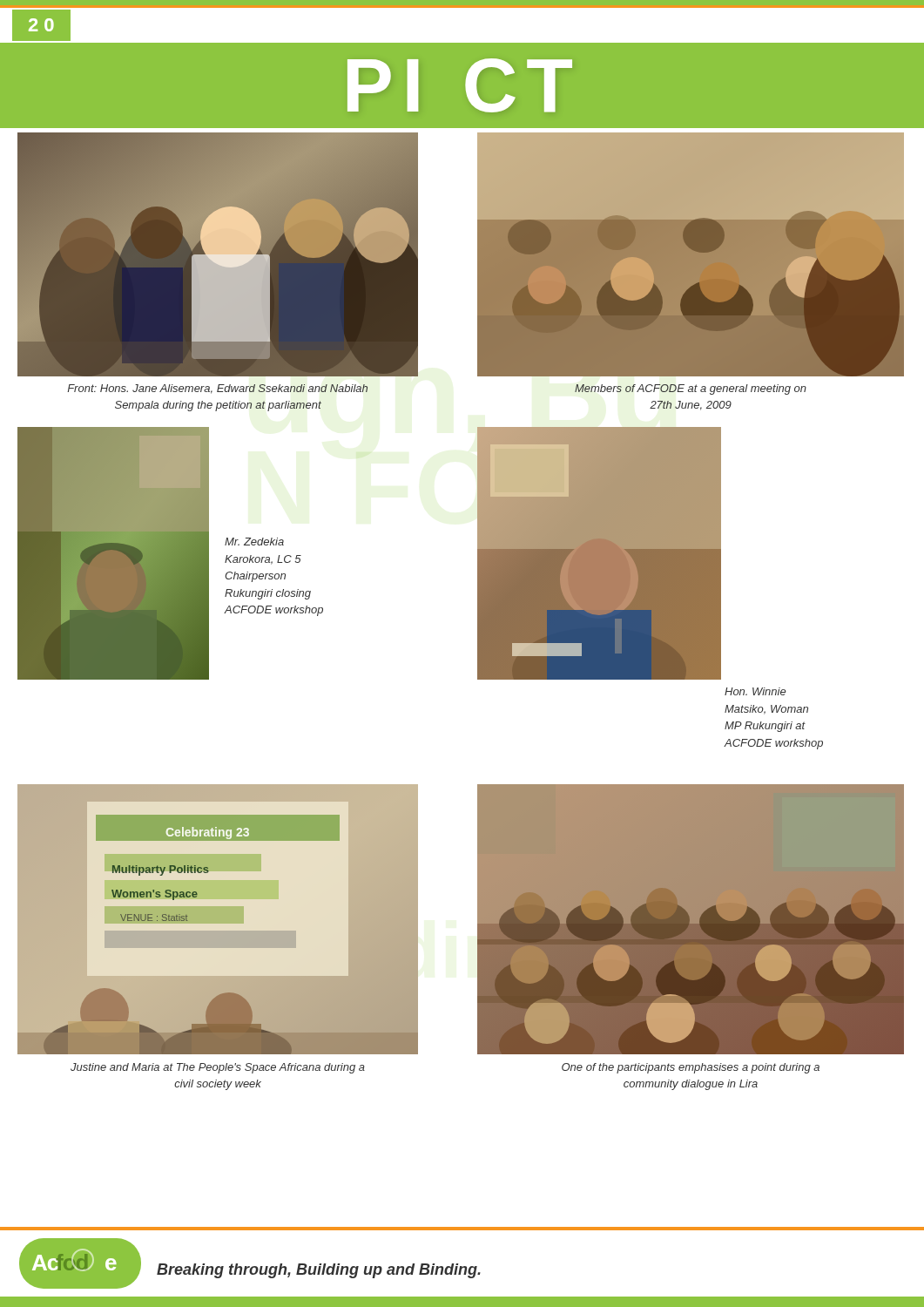Find the caption that reads "Members of ACFODE"

pos(691,397)
